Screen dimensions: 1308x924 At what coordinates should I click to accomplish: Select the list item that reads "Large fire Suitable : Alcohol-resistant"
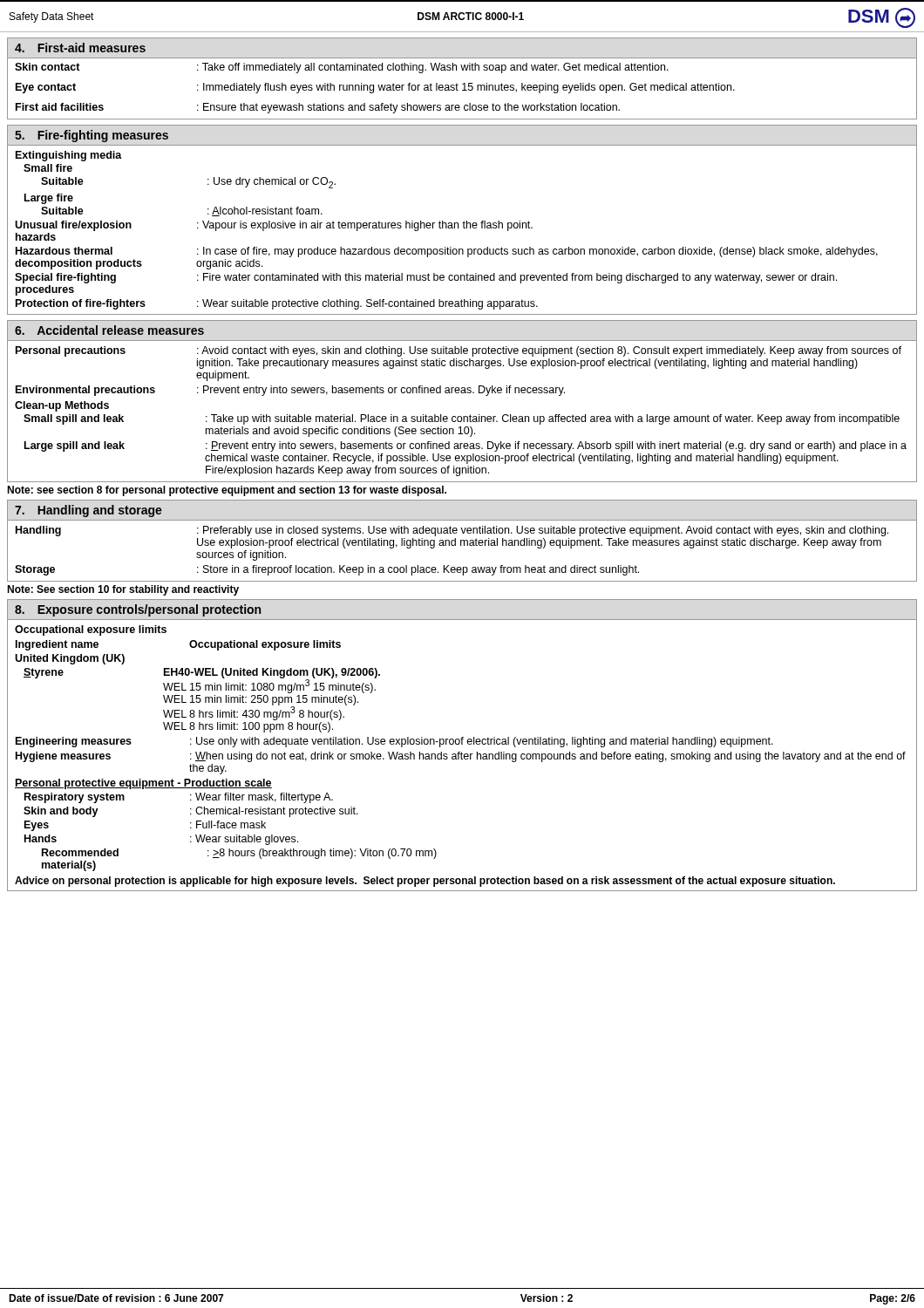point(49,199)
